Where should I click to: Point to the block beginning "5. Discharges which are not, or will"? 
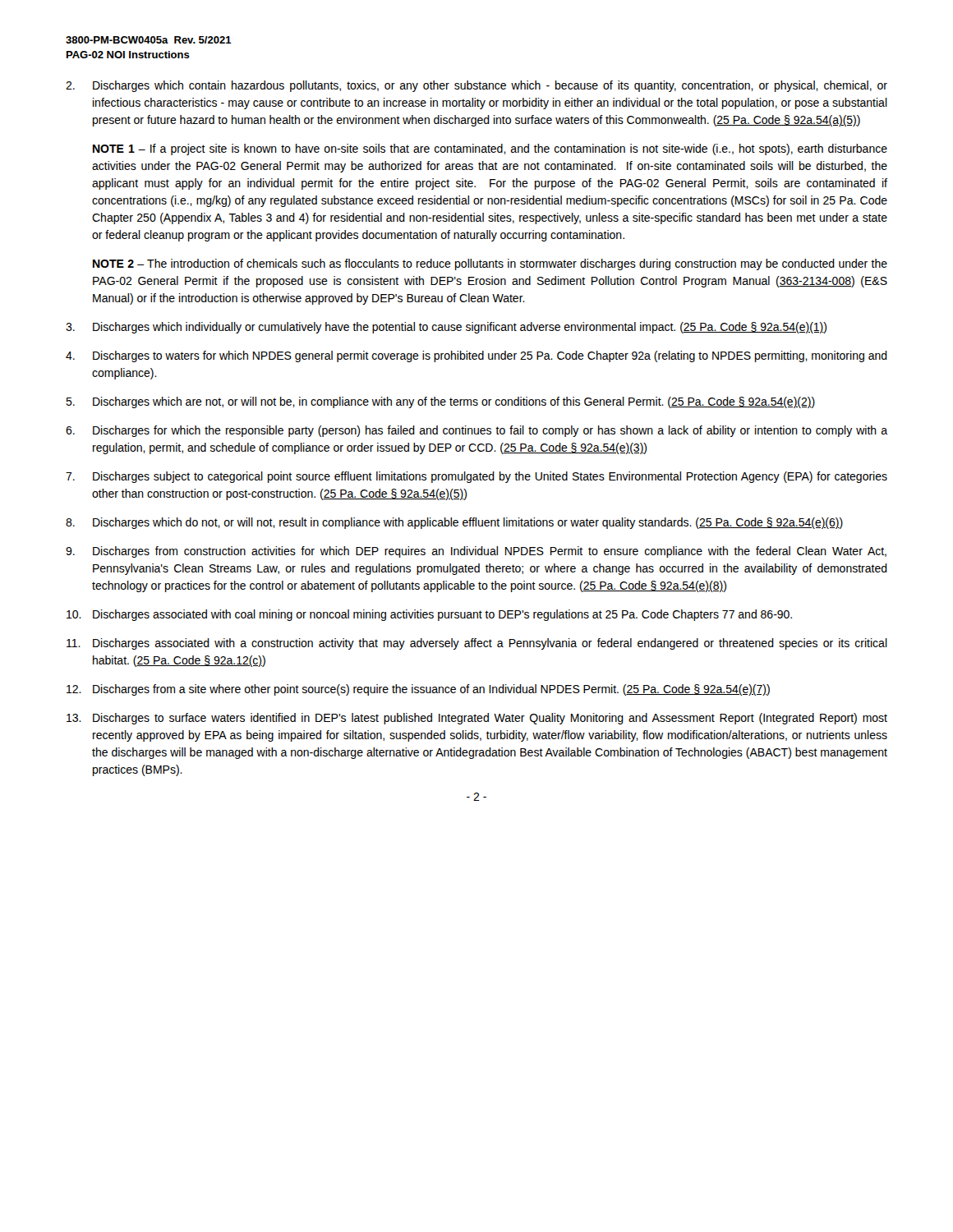coord(476,402)
